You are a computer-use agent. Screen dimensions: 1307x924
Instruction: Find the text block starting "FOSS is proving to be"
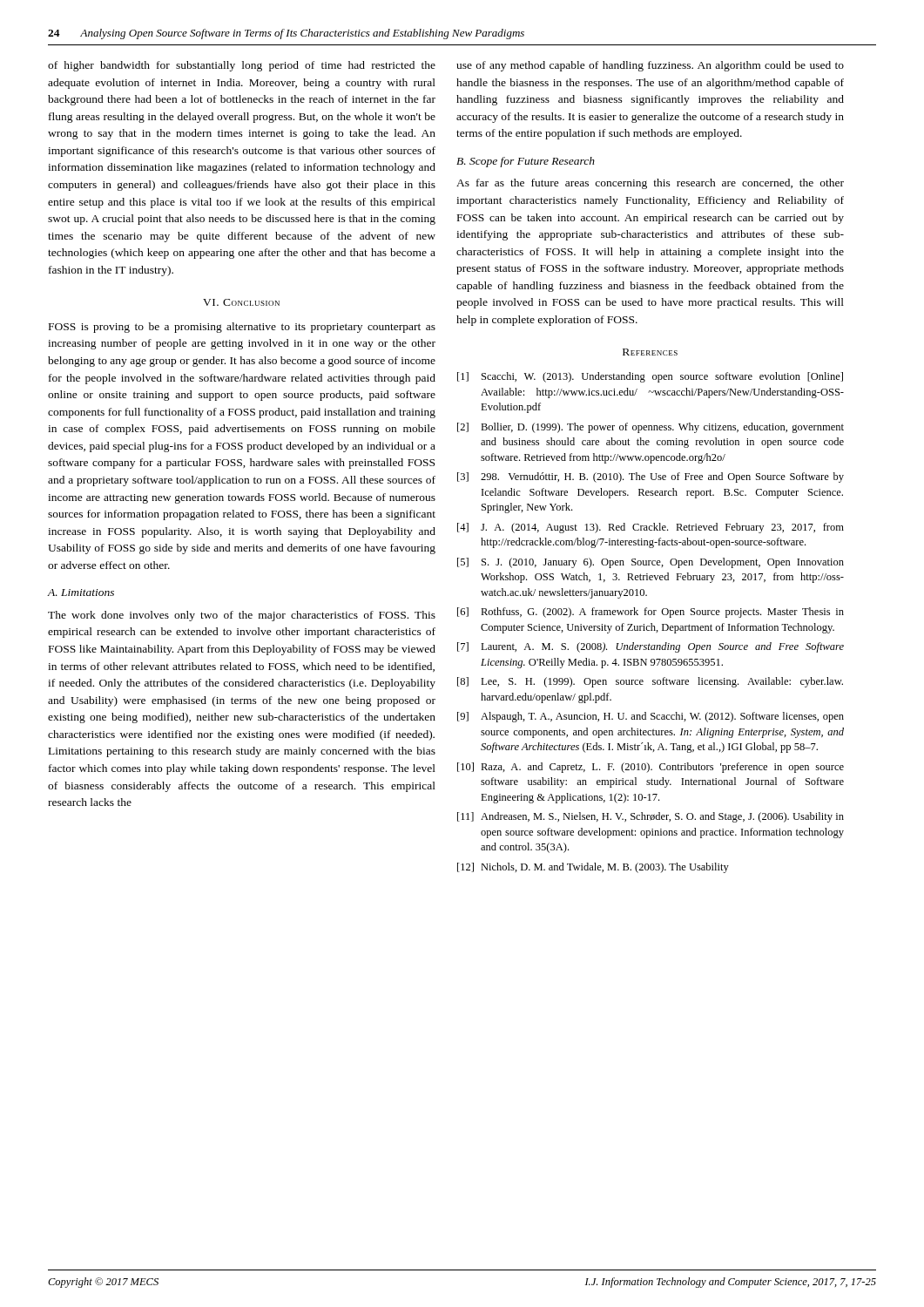click(242, 446)
